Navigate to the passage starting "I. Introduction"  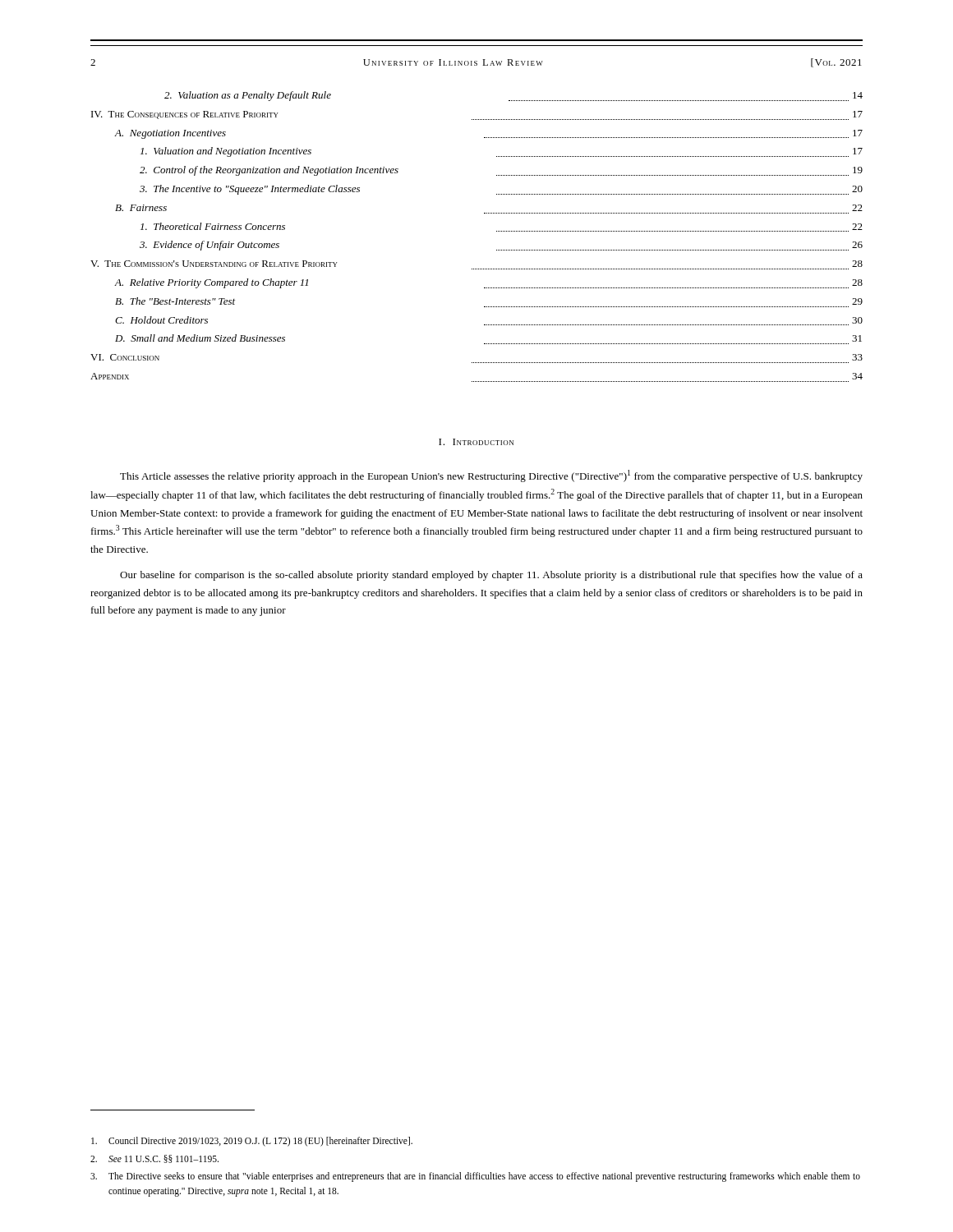point(476,441)
